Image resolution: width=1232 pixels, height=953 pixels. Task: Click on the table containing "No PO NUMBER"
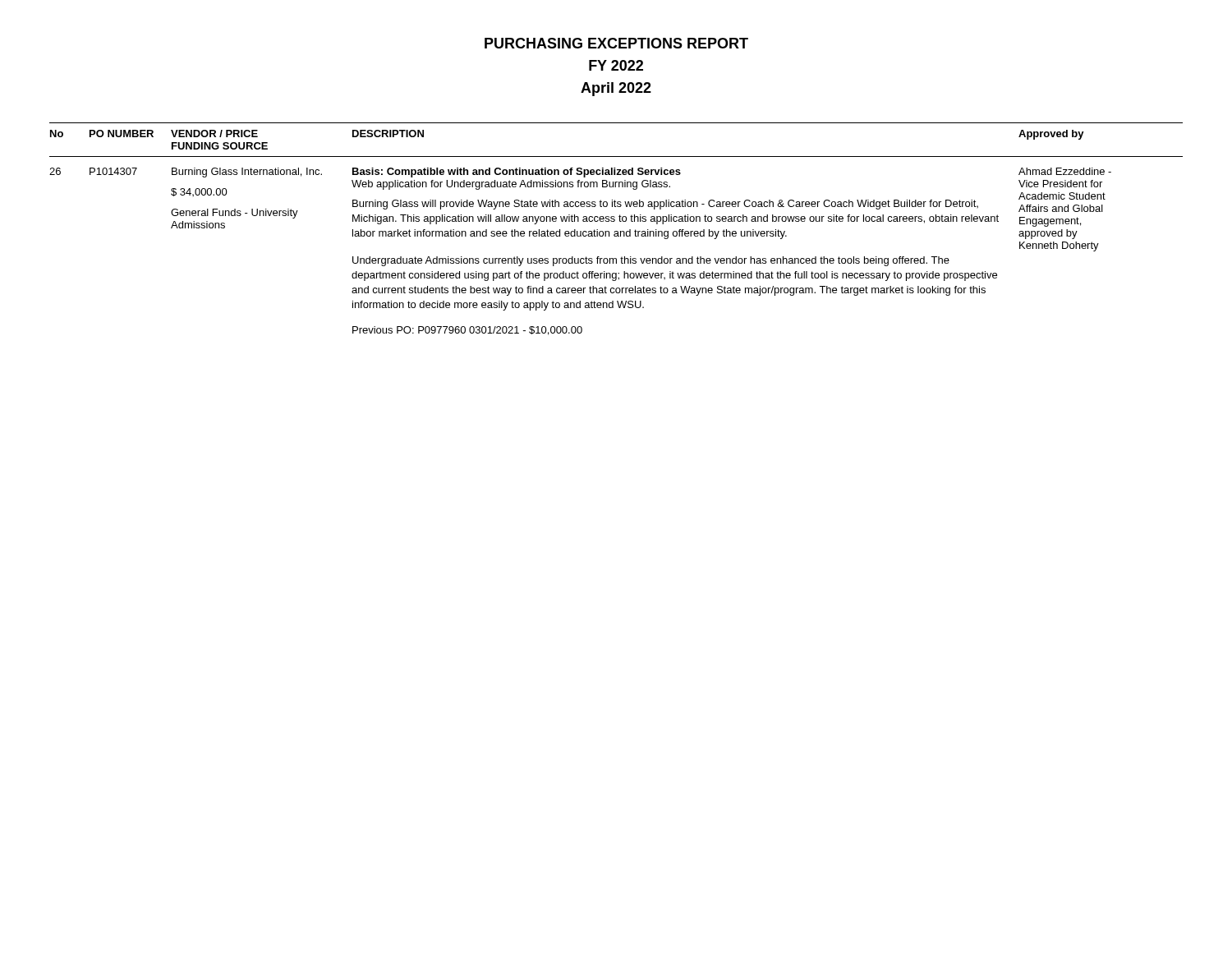click(x=616, y=229)
